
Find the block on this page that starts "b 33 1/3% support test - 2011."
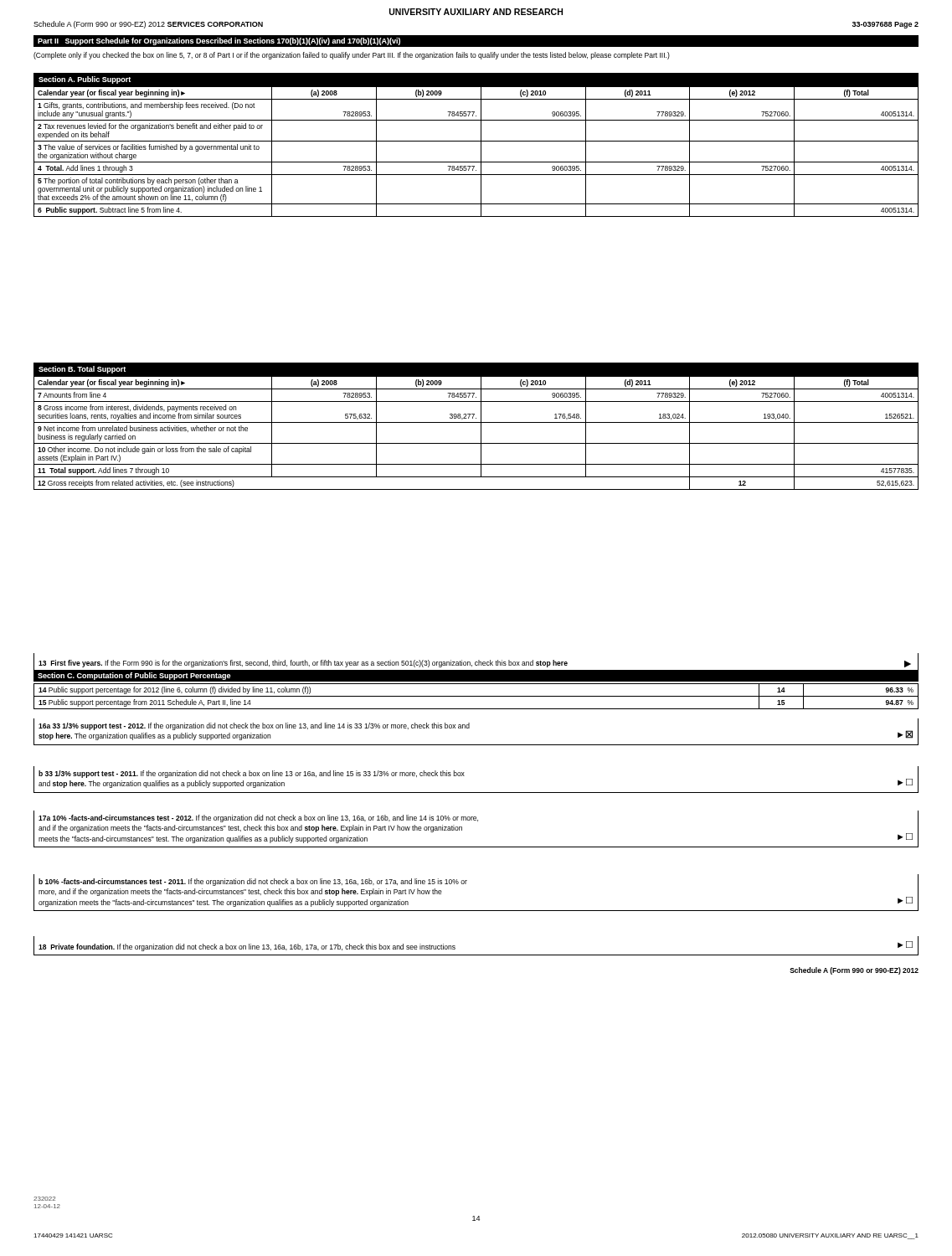tap(221, 782)
